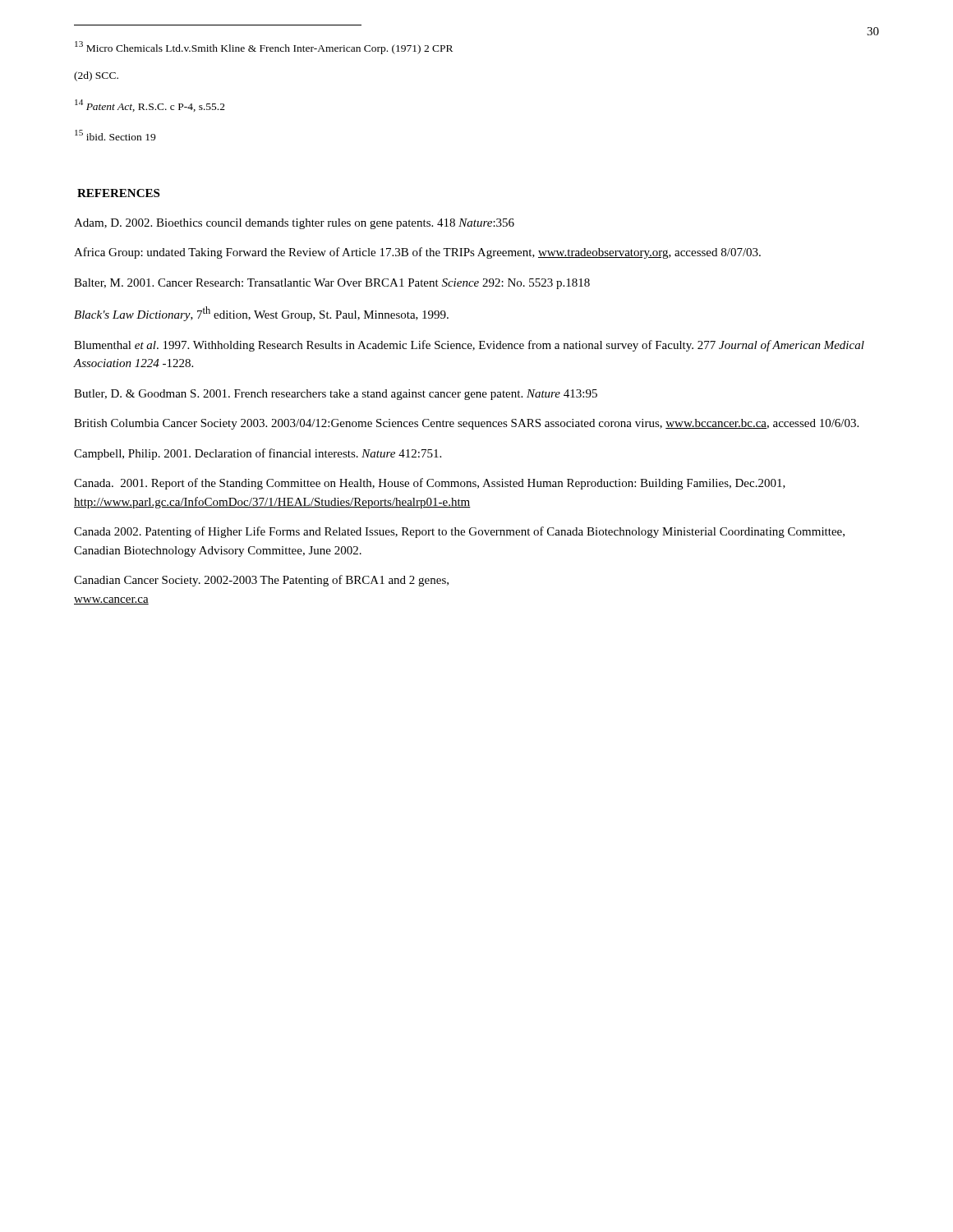The width and height of the screenshot is (953, 1232).
Task: Where is the passage that starts "Canada 2002. Patenting of"?
Action: click(x=460, y=541)
